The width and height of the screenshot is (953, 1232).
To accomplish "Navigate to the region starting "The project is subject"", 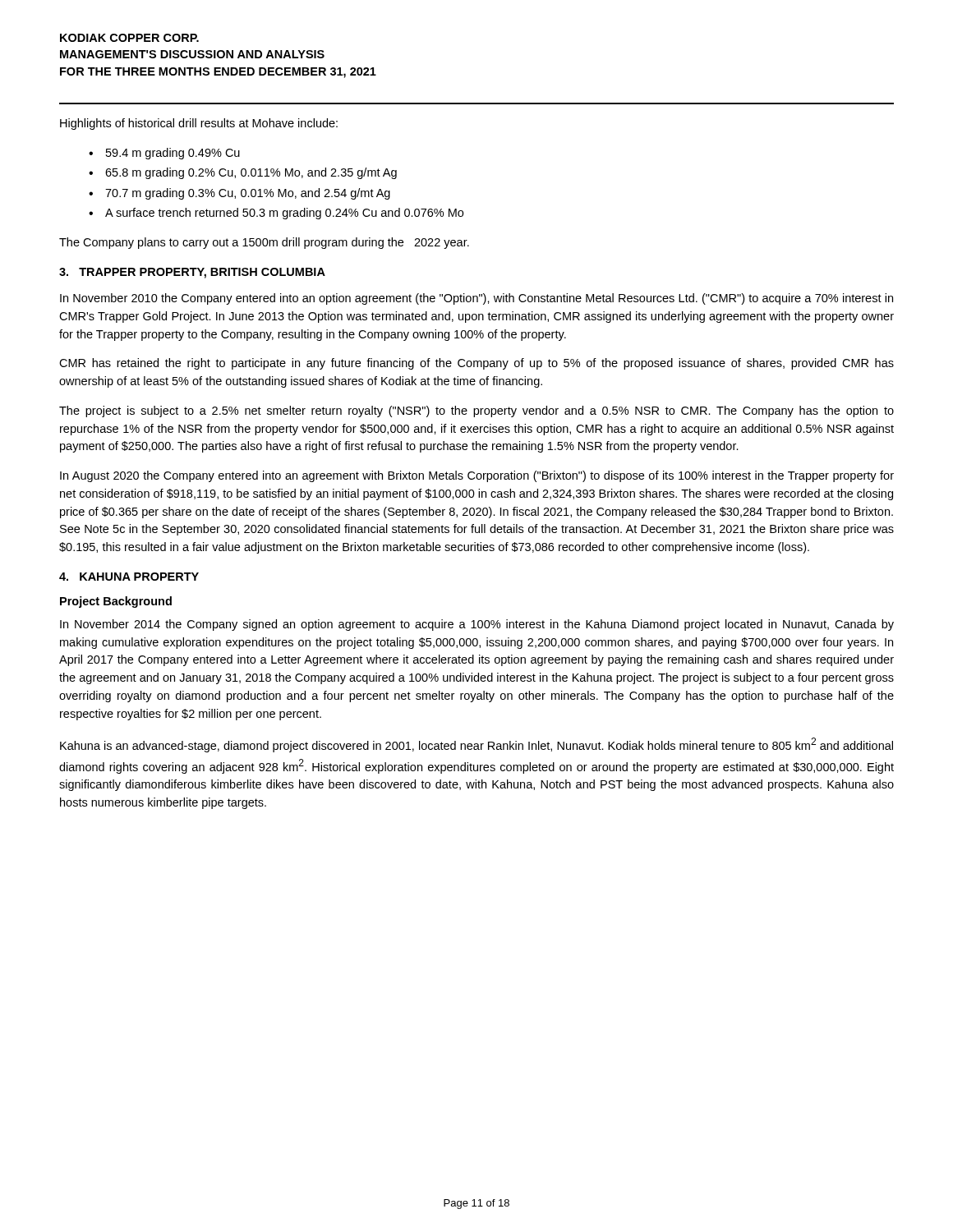I will pos(476,428).
